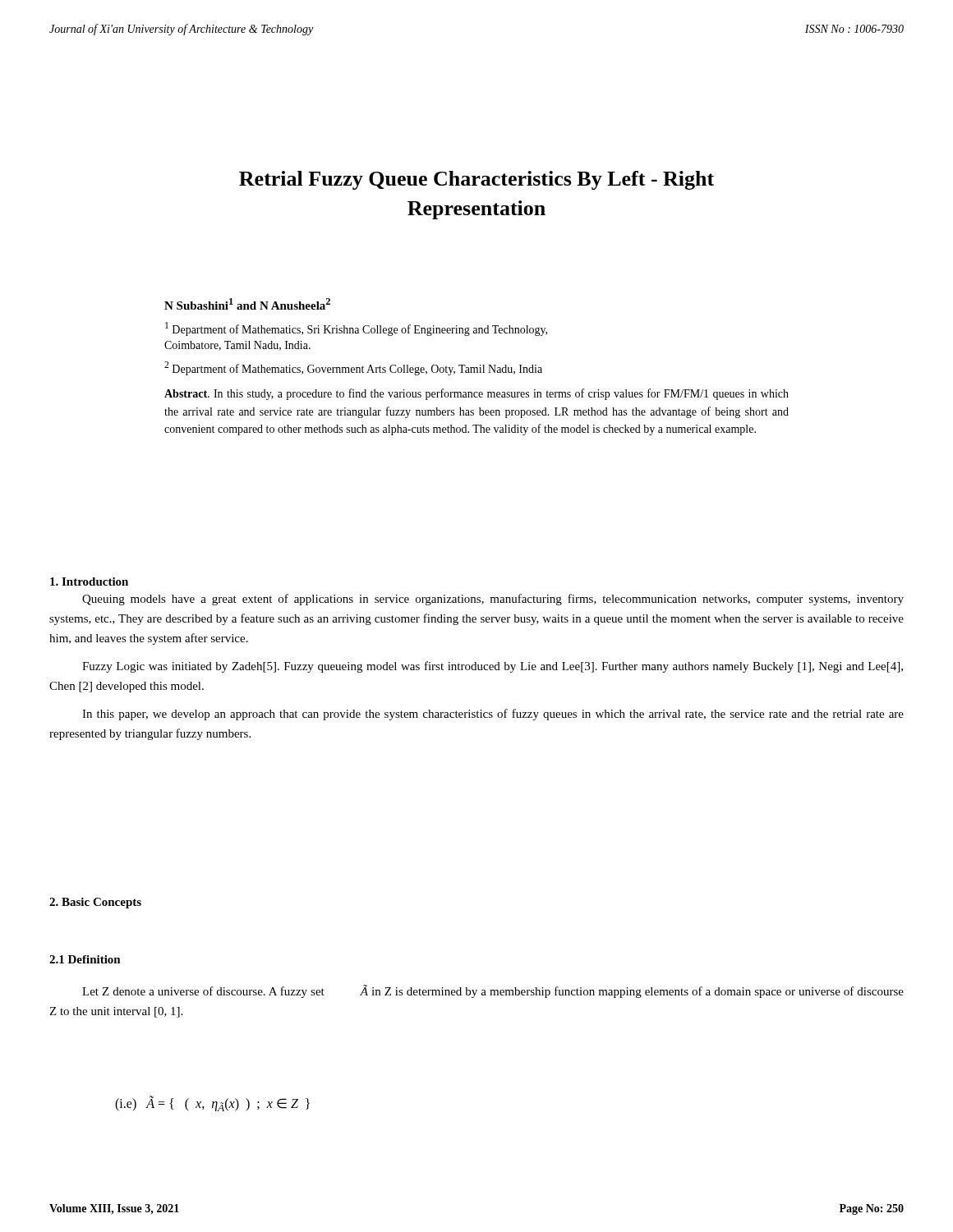Find the block on this page that starts "1 Department of"
953x1232 pixels.
(356, 336)
